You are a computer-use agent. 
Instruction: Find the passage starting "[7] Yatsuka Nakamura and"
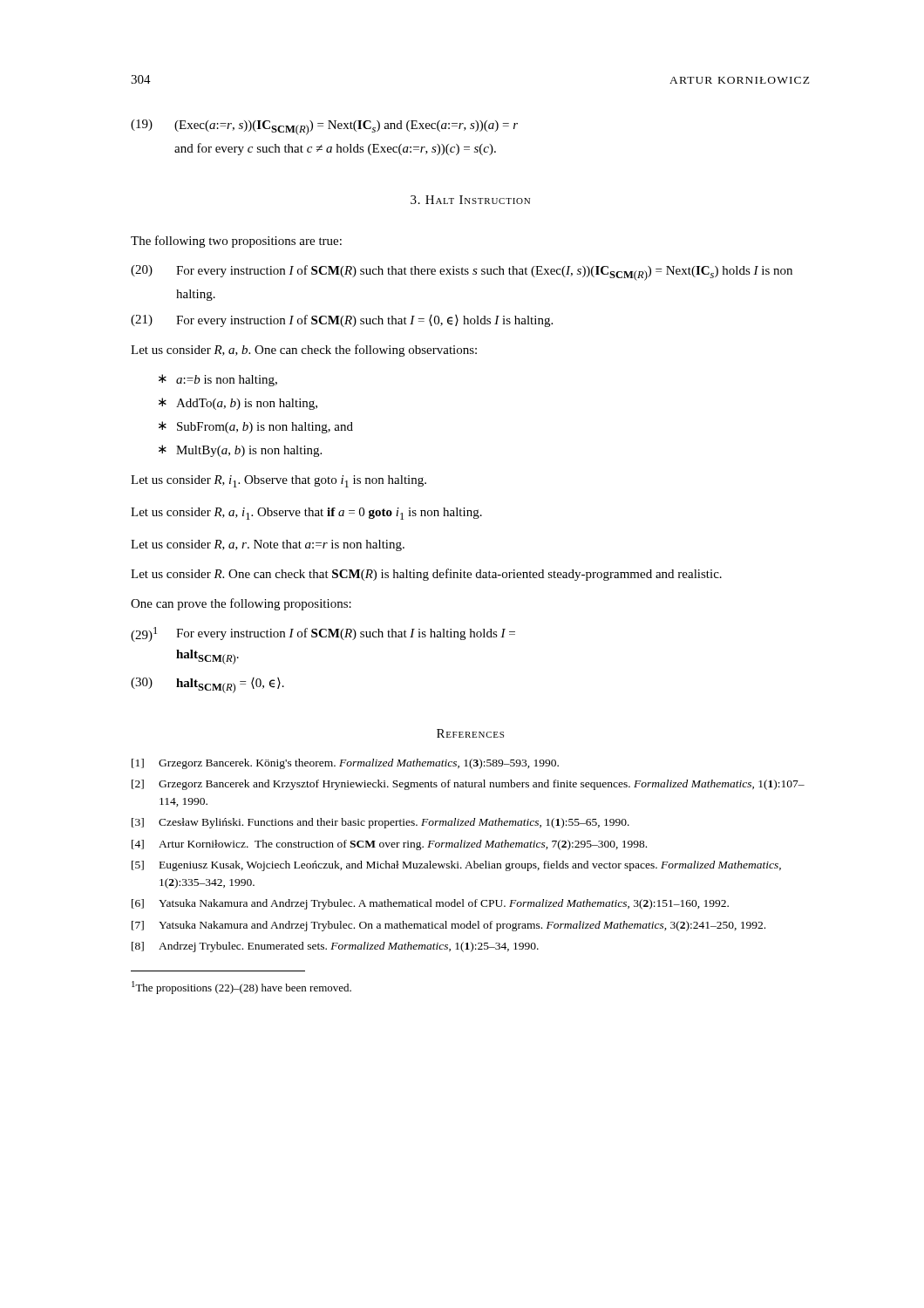pyautogui.click(x=471, y=925)
